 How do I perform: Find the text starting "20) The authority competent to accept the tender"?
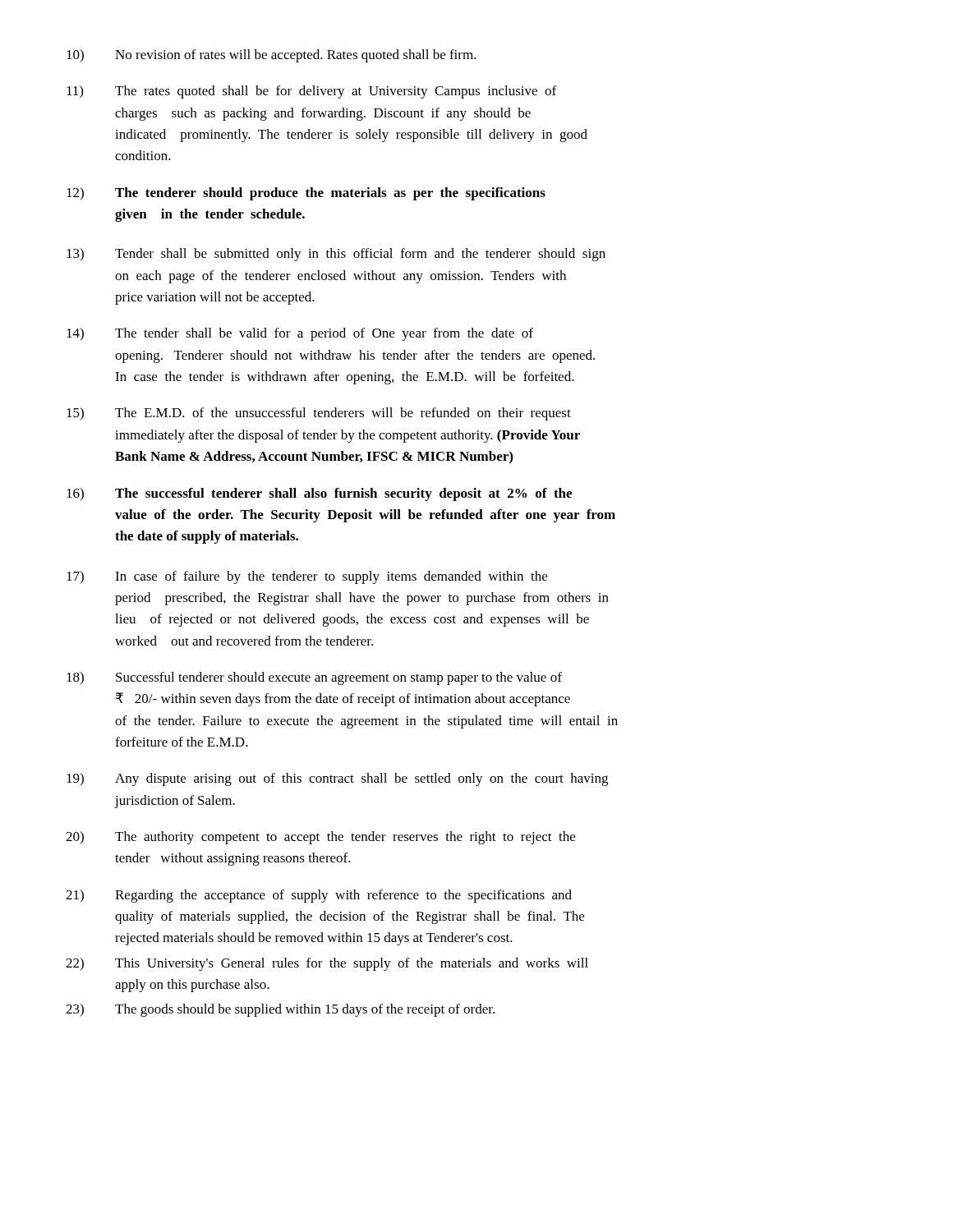pos(476,848)
